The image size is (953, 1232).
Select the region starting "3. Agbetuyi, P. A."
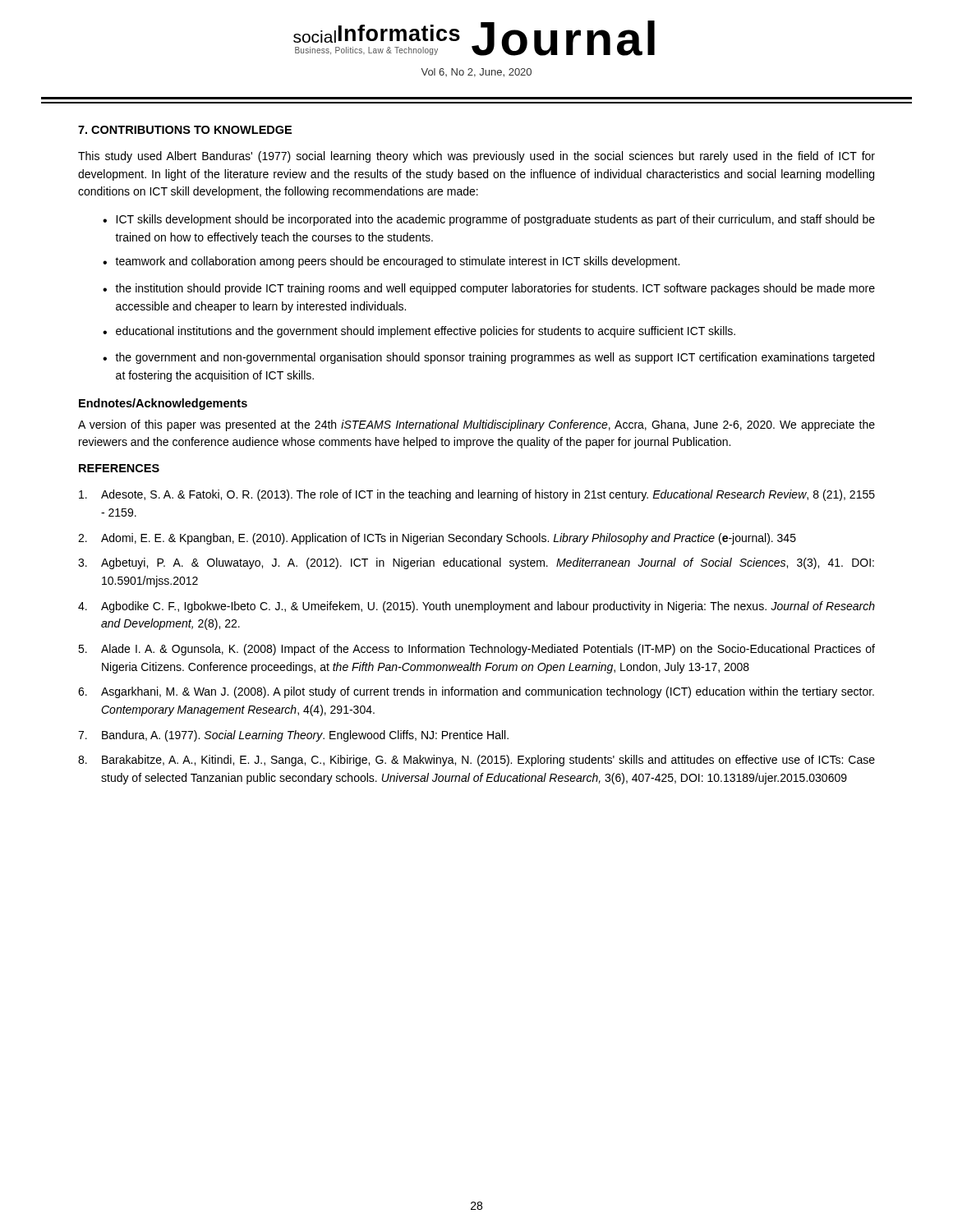click(x=476, y=572)
